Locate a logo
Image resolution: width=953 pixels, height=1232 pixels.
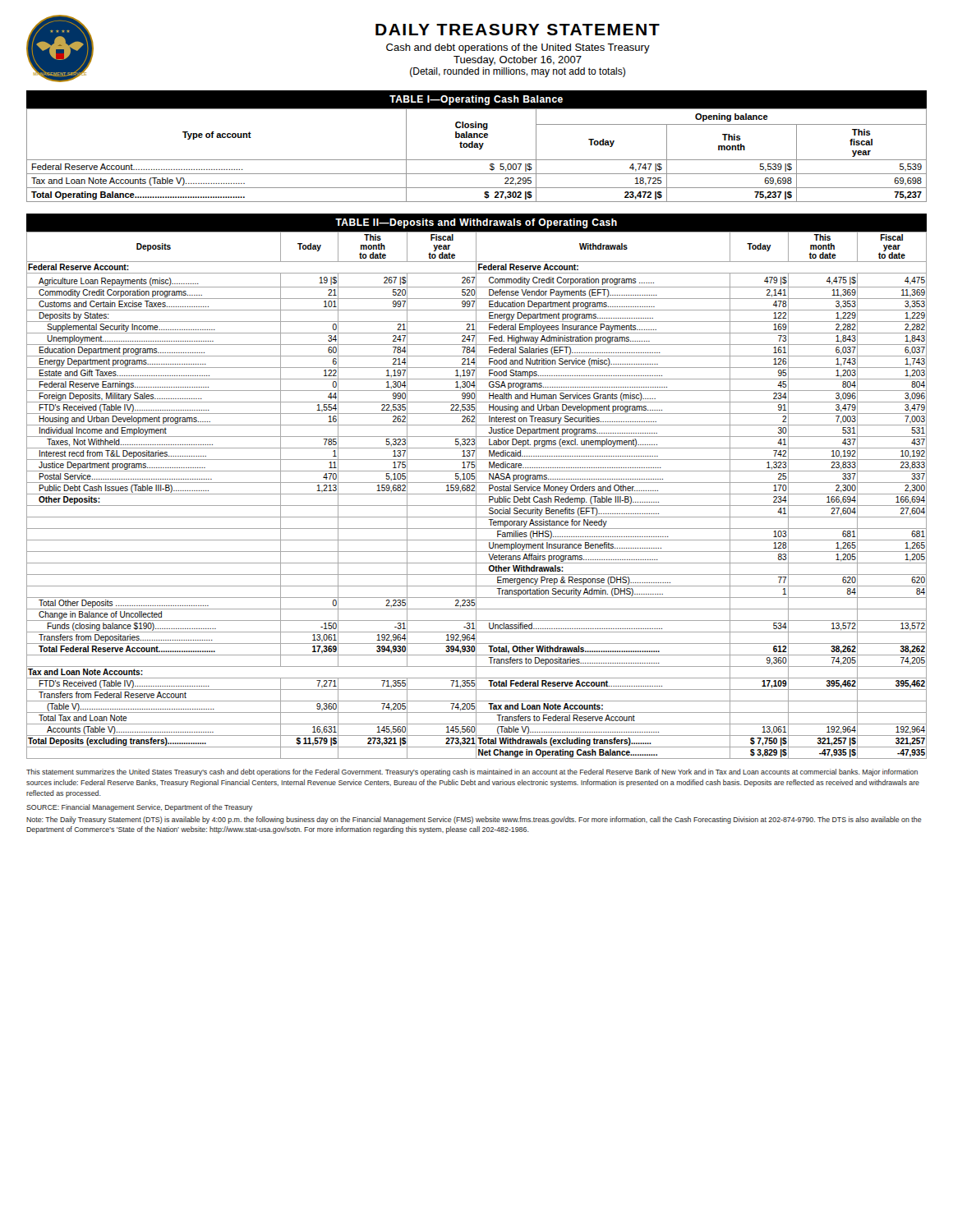tap(60, 48)
